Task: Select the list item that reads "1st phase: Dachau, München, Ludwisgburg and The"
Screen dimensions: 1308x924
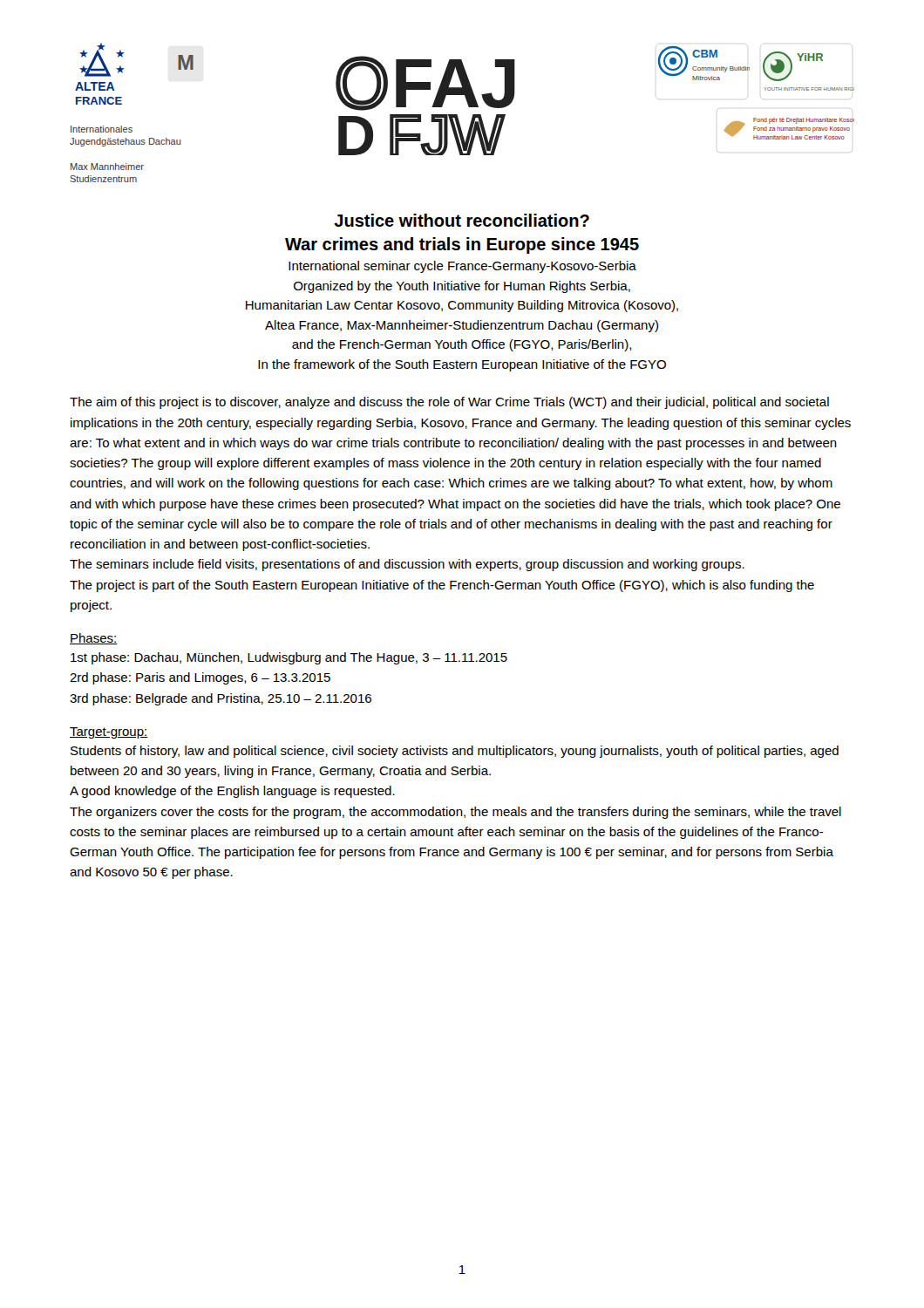Action: pos(289,657)
